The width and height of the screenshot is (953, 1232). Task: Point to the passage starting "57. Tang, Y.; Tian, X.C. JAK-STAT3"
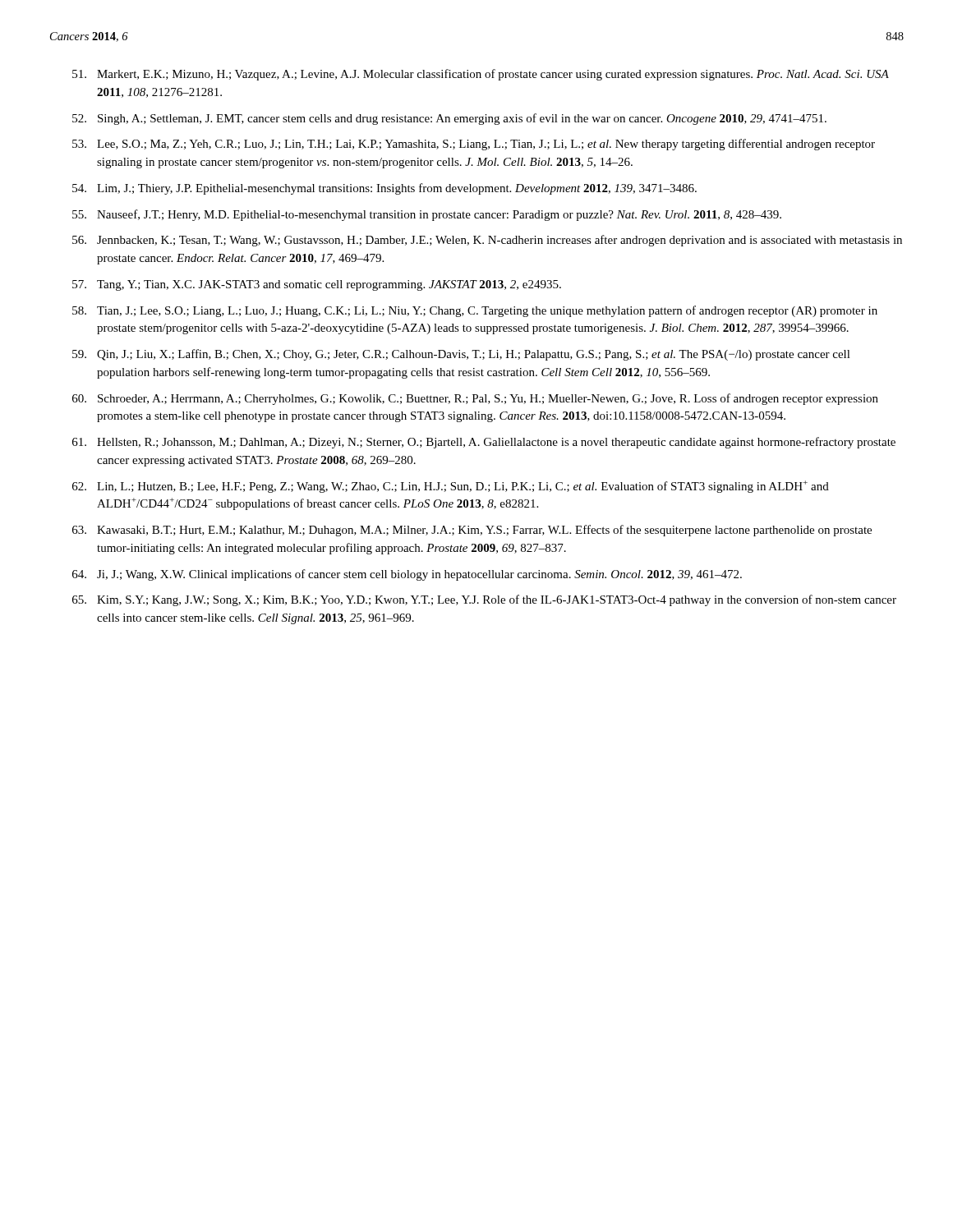476,285
